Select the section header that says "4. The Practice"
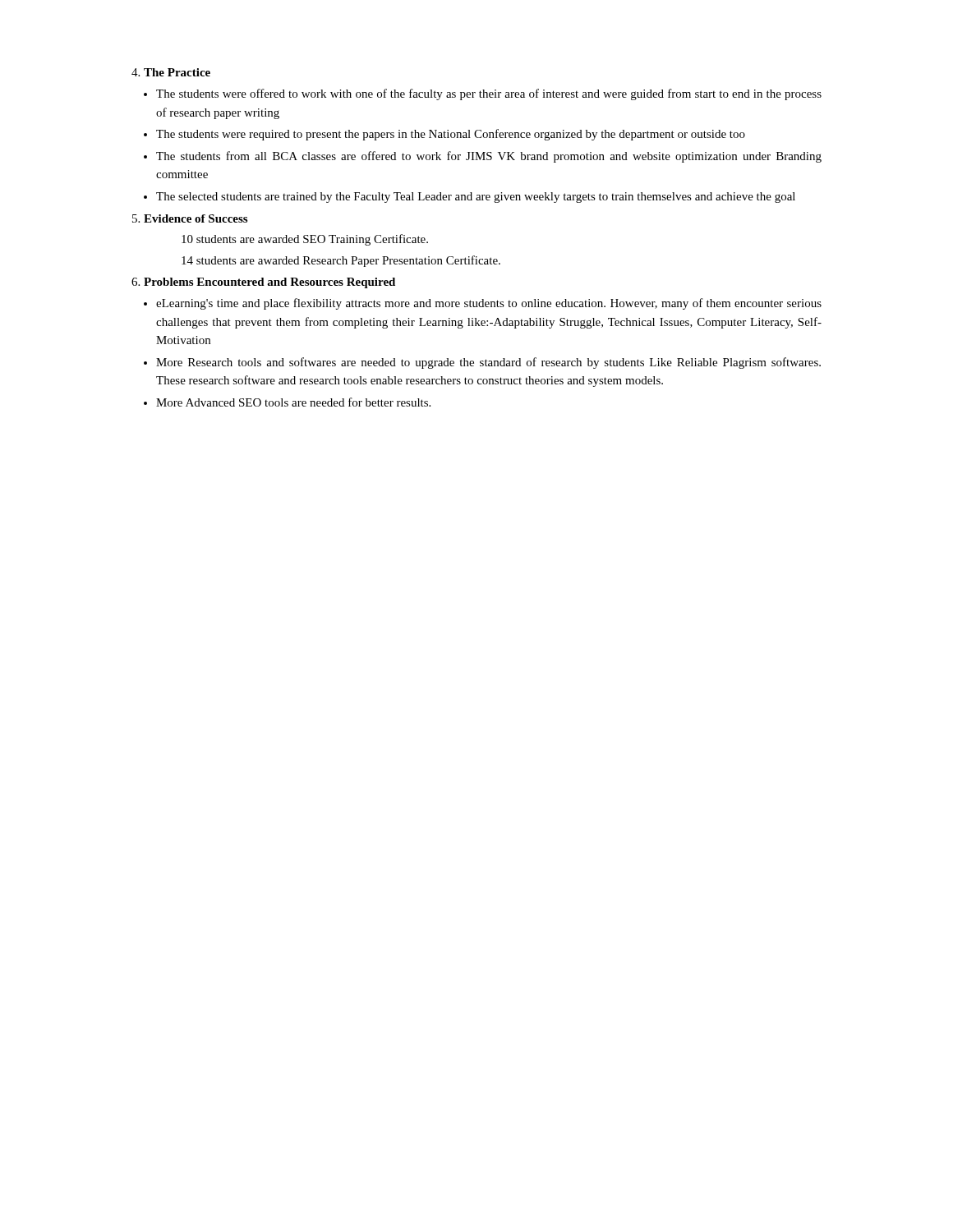953x1232 pixels. point(171,72)
